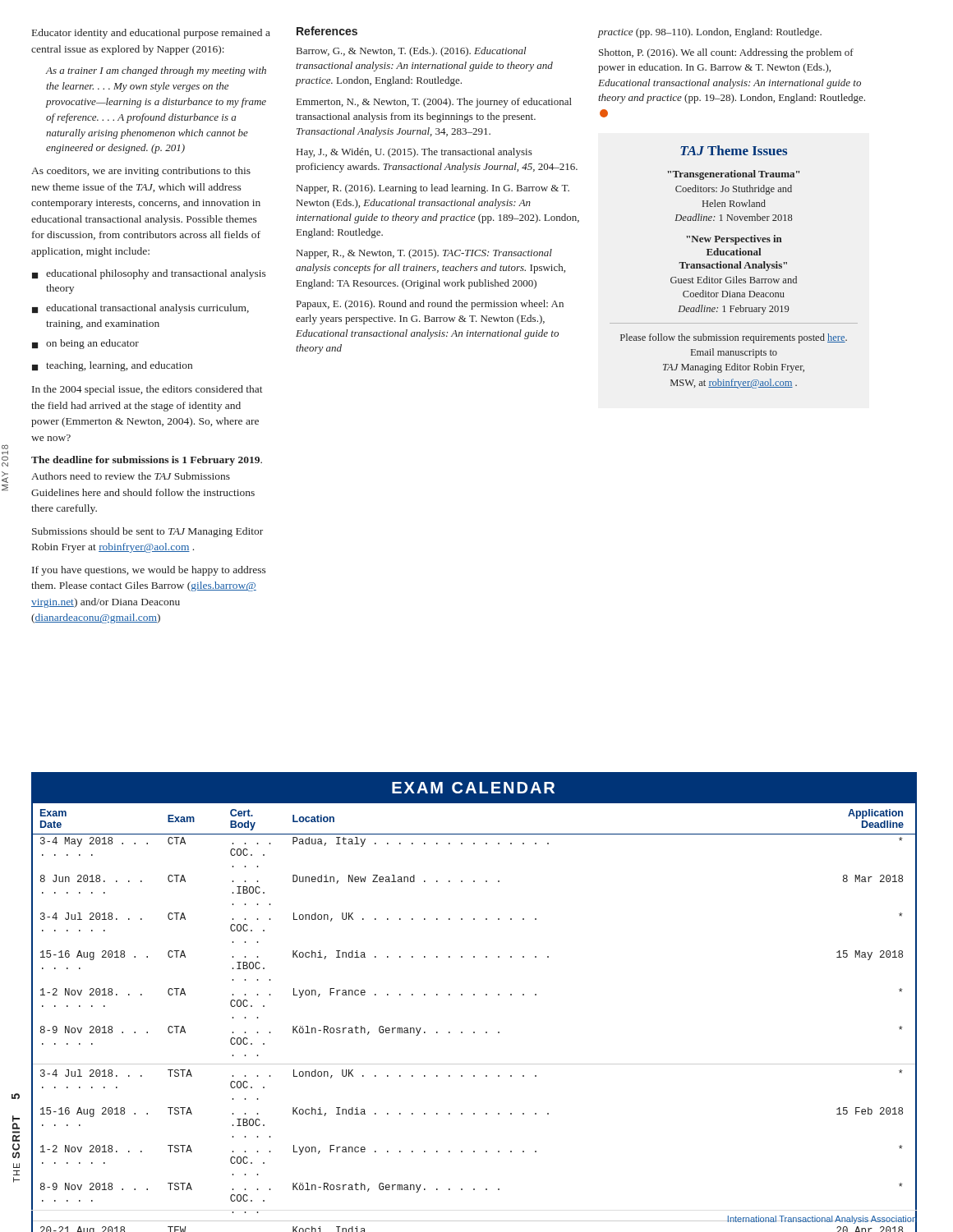The height and width of the screenshot is (1232, 953).
Task: Click on the block starting "Napper, R. (2016). Learning to lead learning. In"
Action: click(x=438, y=210)
